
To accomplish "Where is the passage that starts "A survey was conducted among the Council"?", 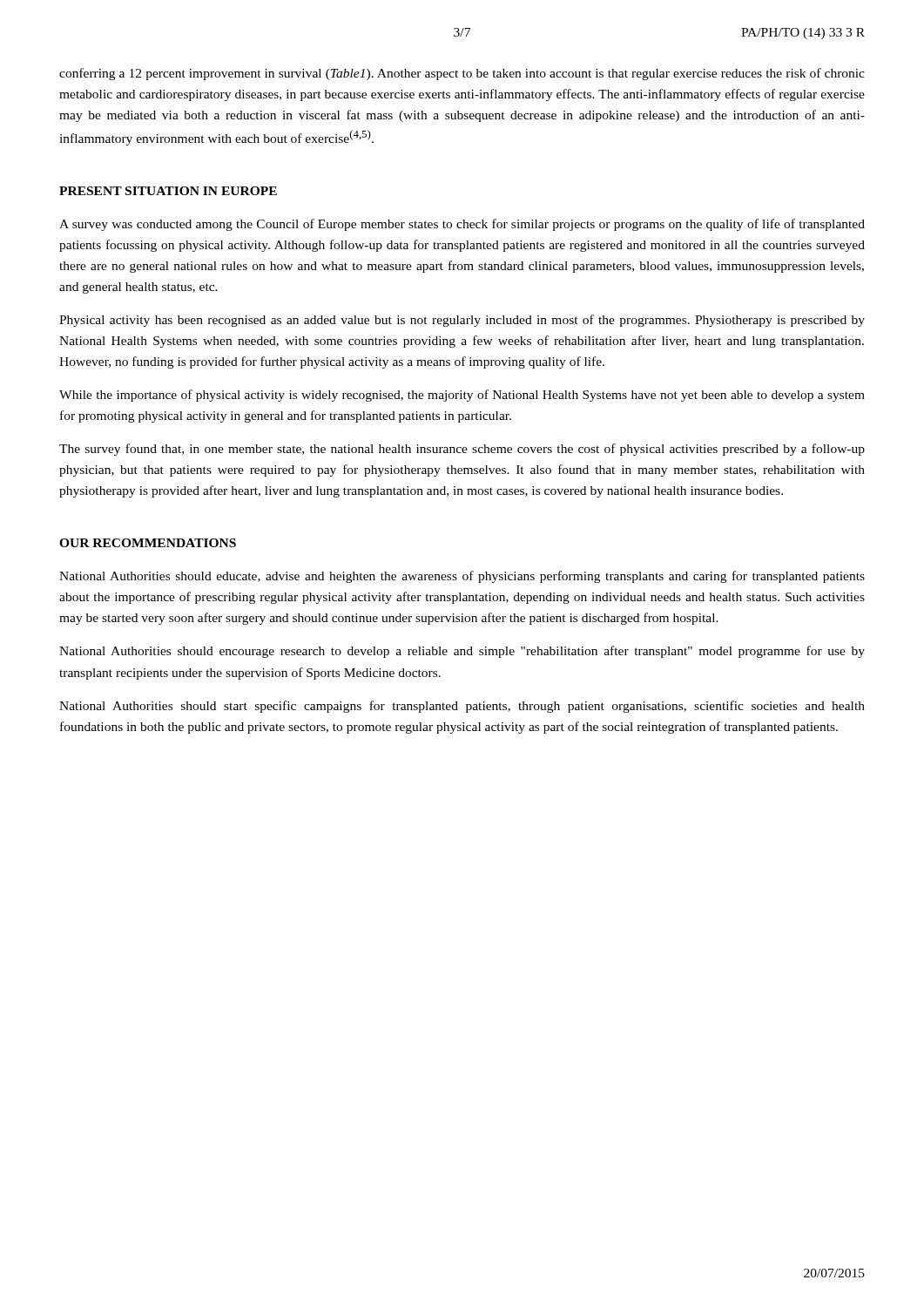I will [x=462, y=256].
